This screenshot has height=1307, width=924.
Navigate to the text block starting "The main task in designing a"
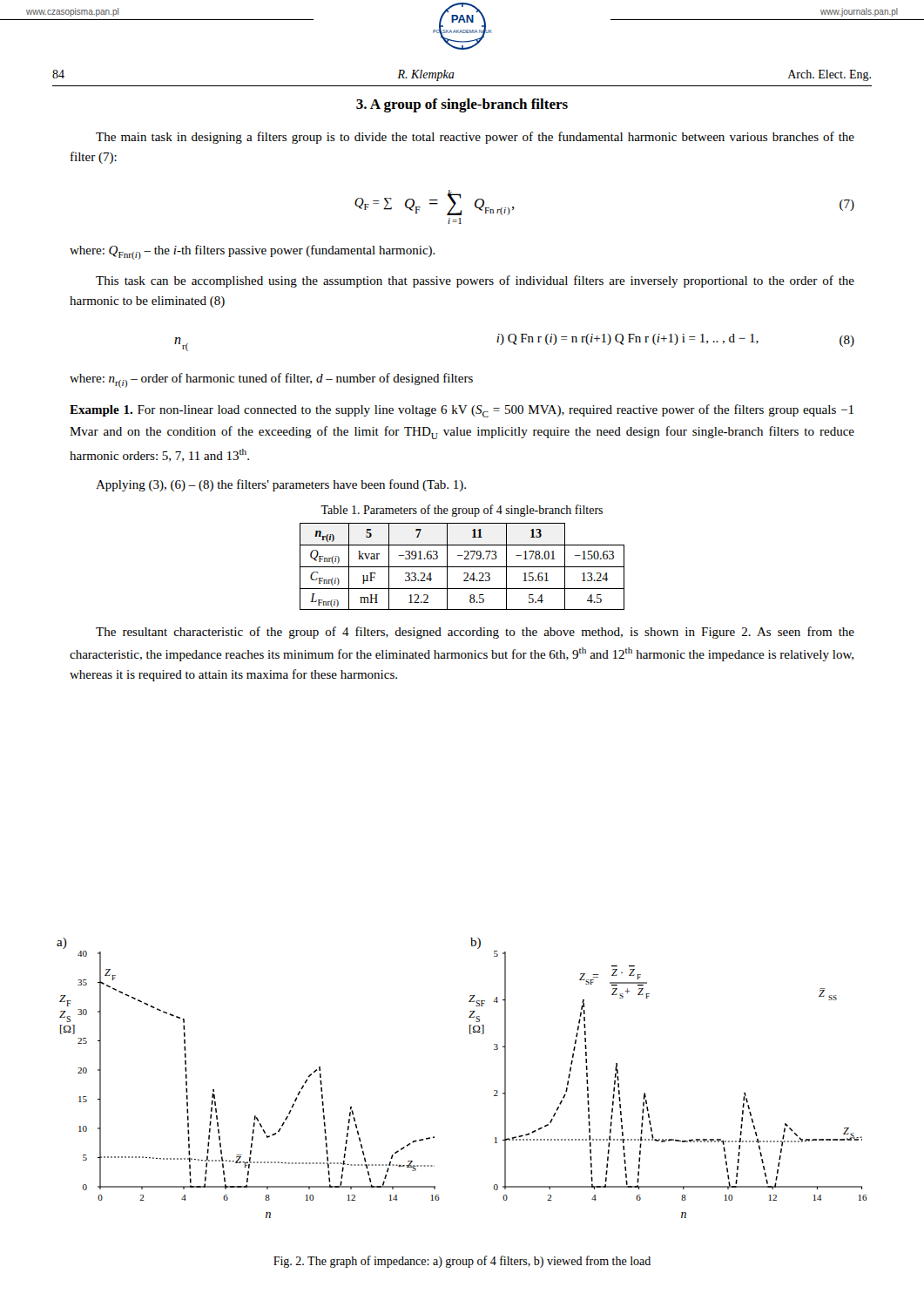click(462, 147)
